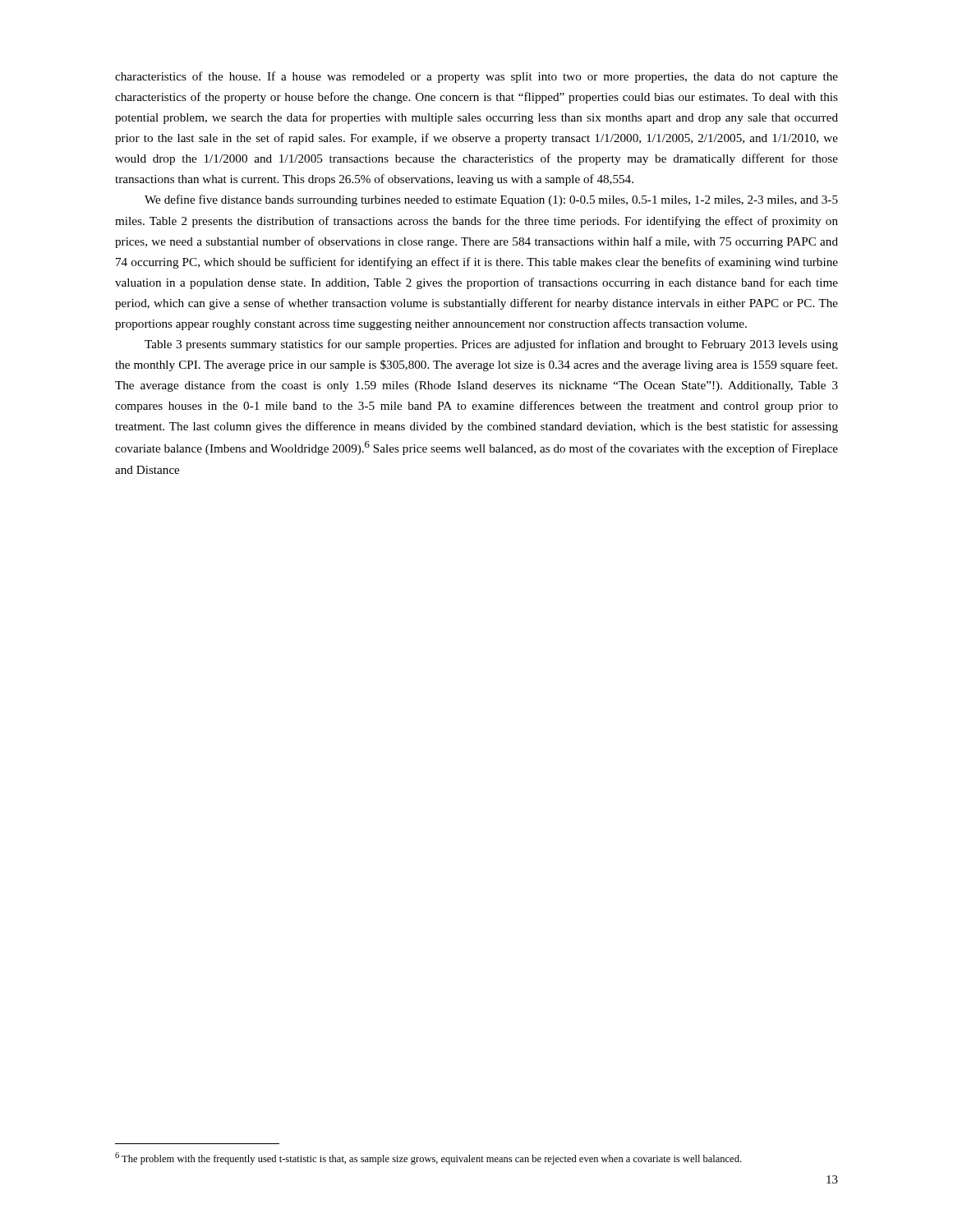Click on the footnote that says "6 The problem with"
The width and height of the screenshot is (953, 1232).
tap(428, 1157)
